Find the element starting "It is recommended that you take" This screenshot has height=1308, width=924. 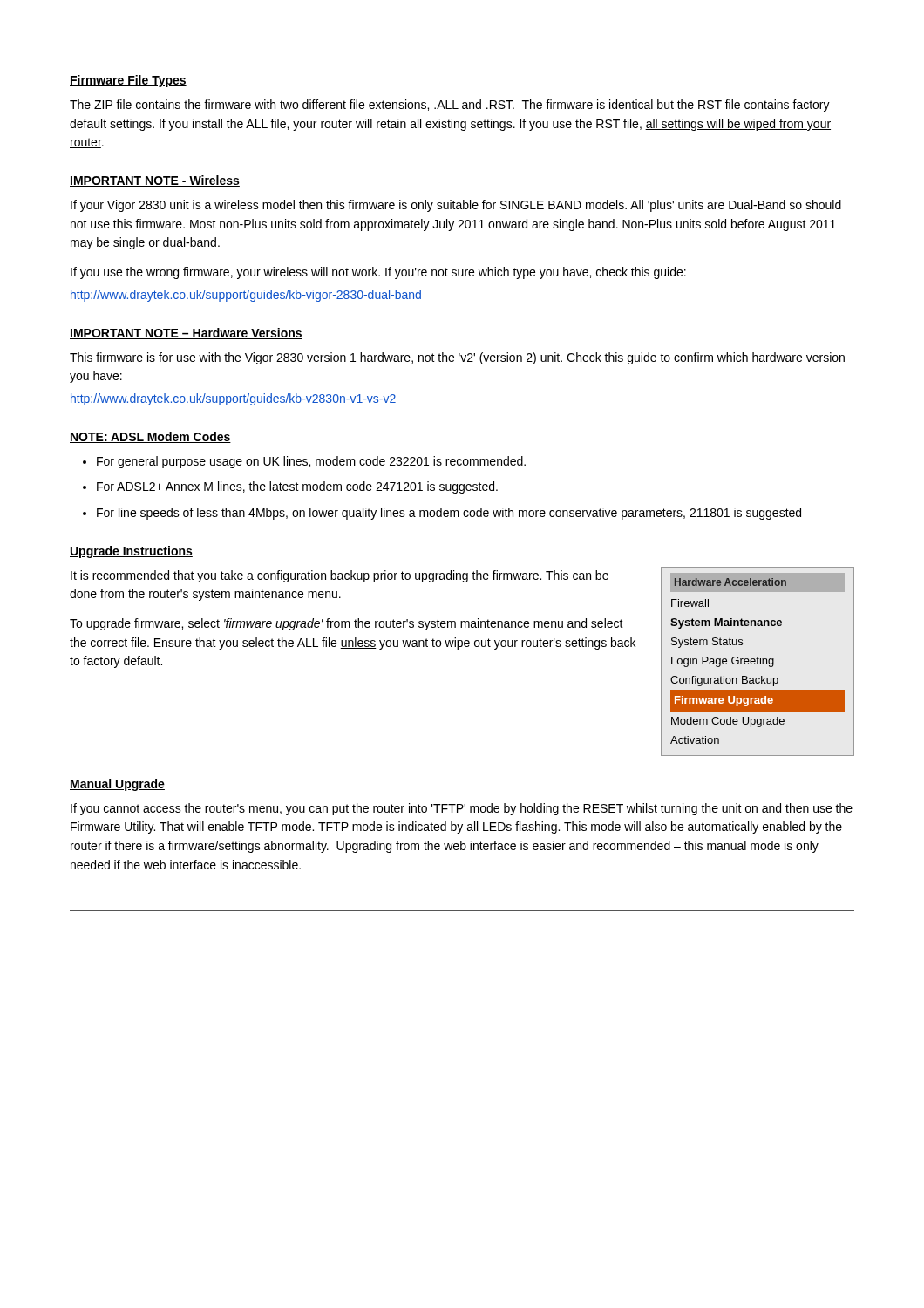339,585
